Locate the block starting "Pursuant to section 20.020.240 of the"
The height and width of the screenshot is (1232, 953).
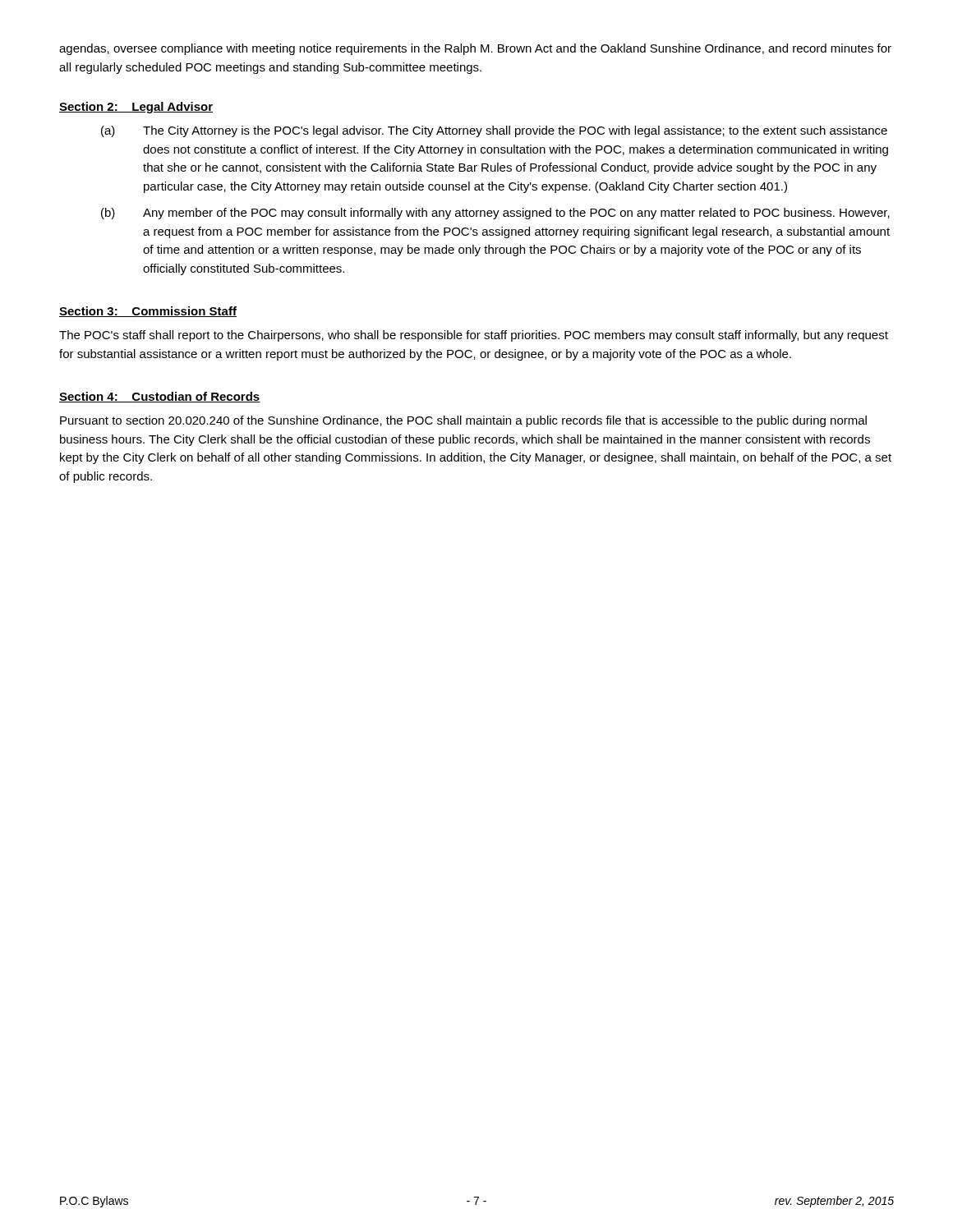pos(475,448)
